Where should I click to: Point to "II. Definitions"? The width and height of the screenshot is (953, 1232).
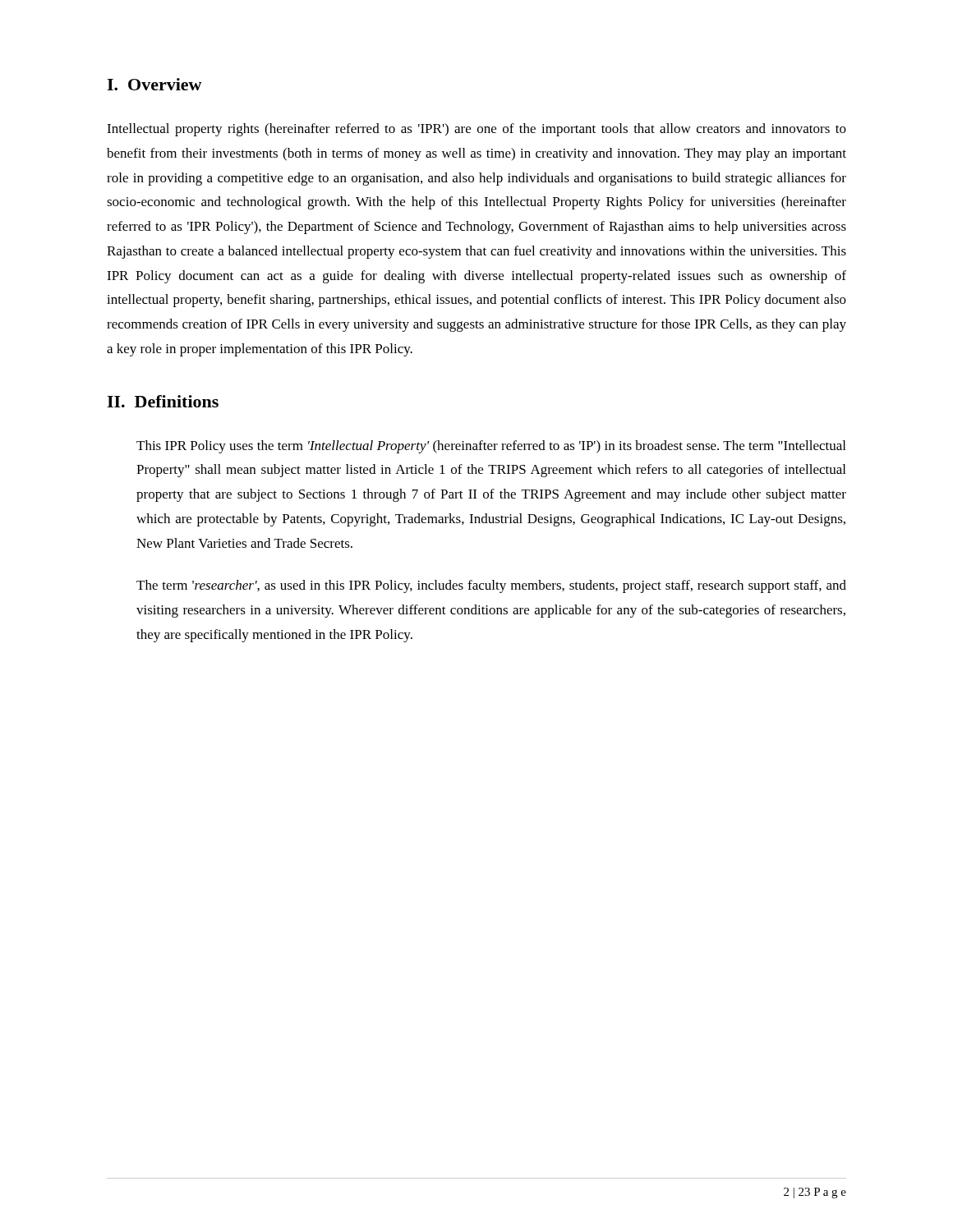163,401
